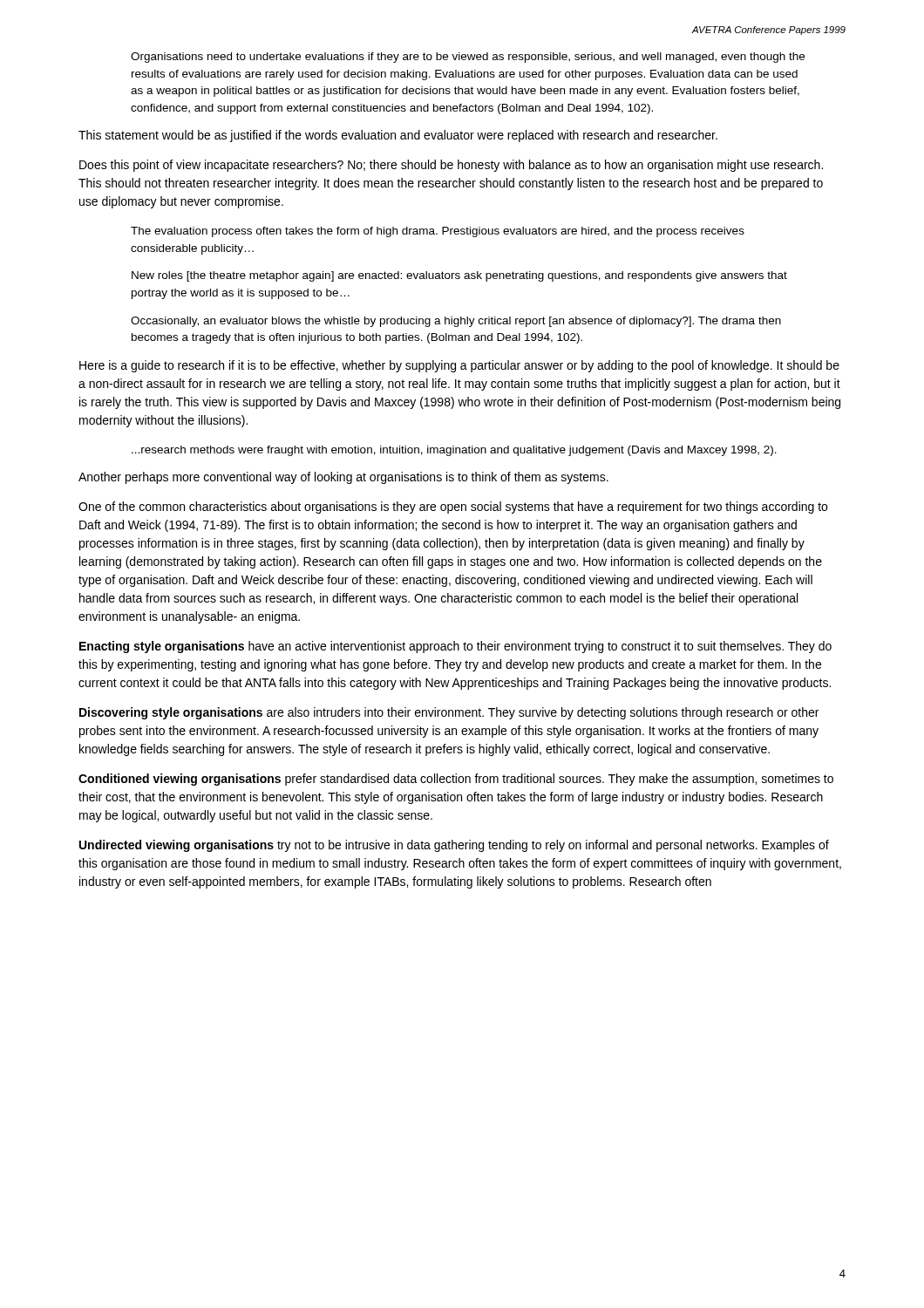
Task: Click on the element starting "One of the common"
Action: pos(453,562)
